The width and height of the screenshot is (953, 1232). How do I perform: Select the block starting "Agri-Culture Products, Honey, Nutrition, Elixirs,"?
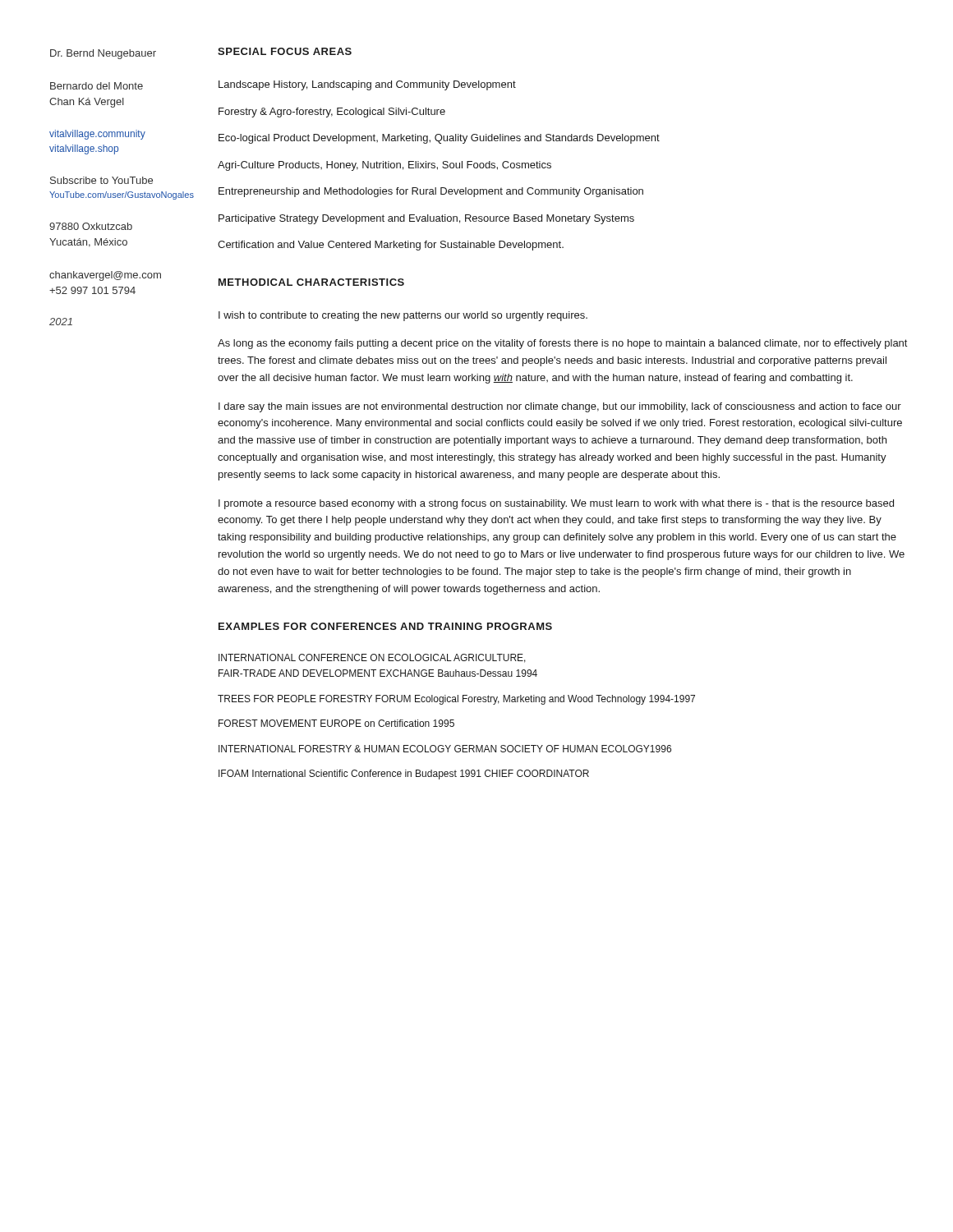pyautogui.click(x=384, y=166)
